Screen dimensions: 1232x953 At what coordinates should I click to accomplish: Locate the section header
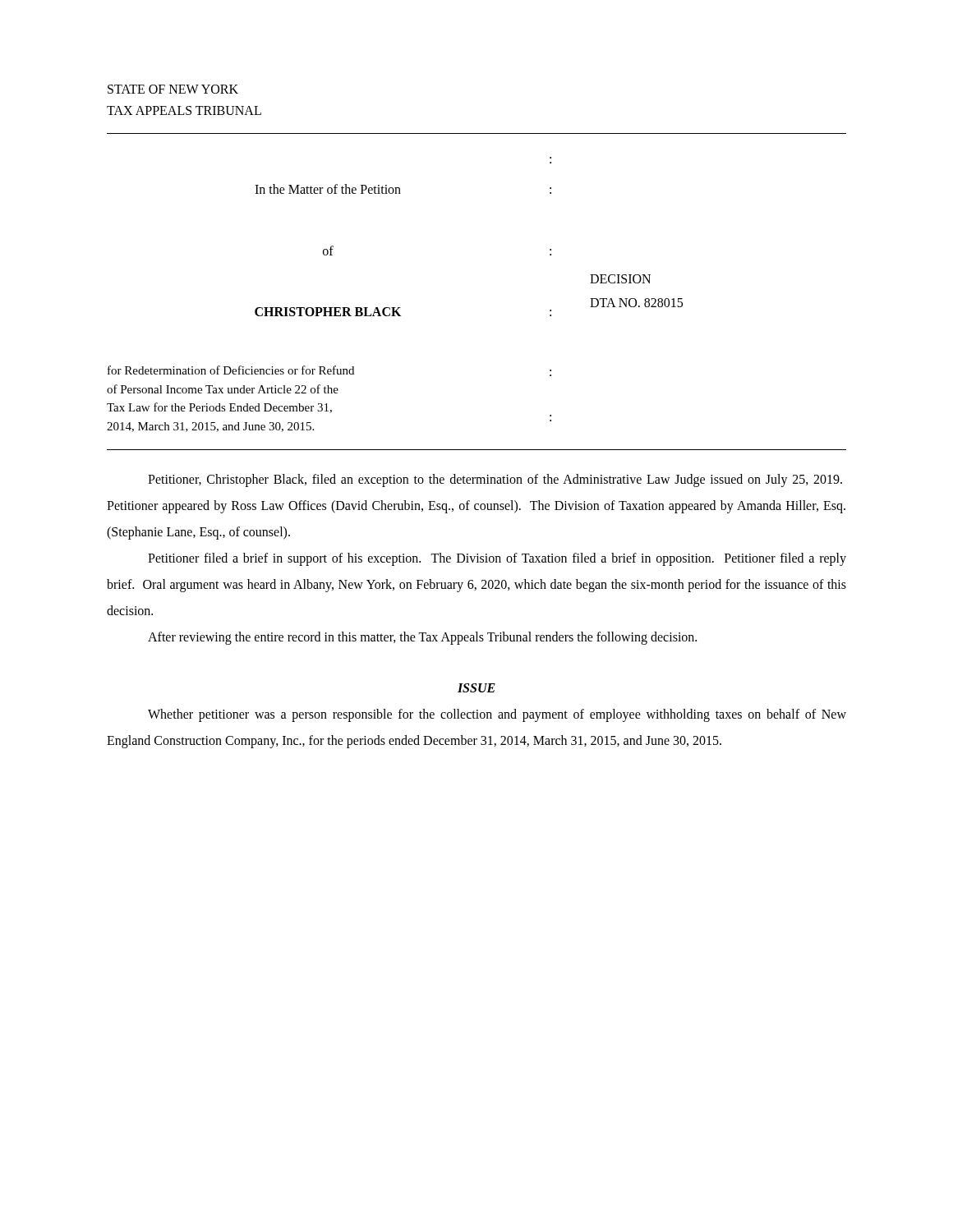(476, 688)
